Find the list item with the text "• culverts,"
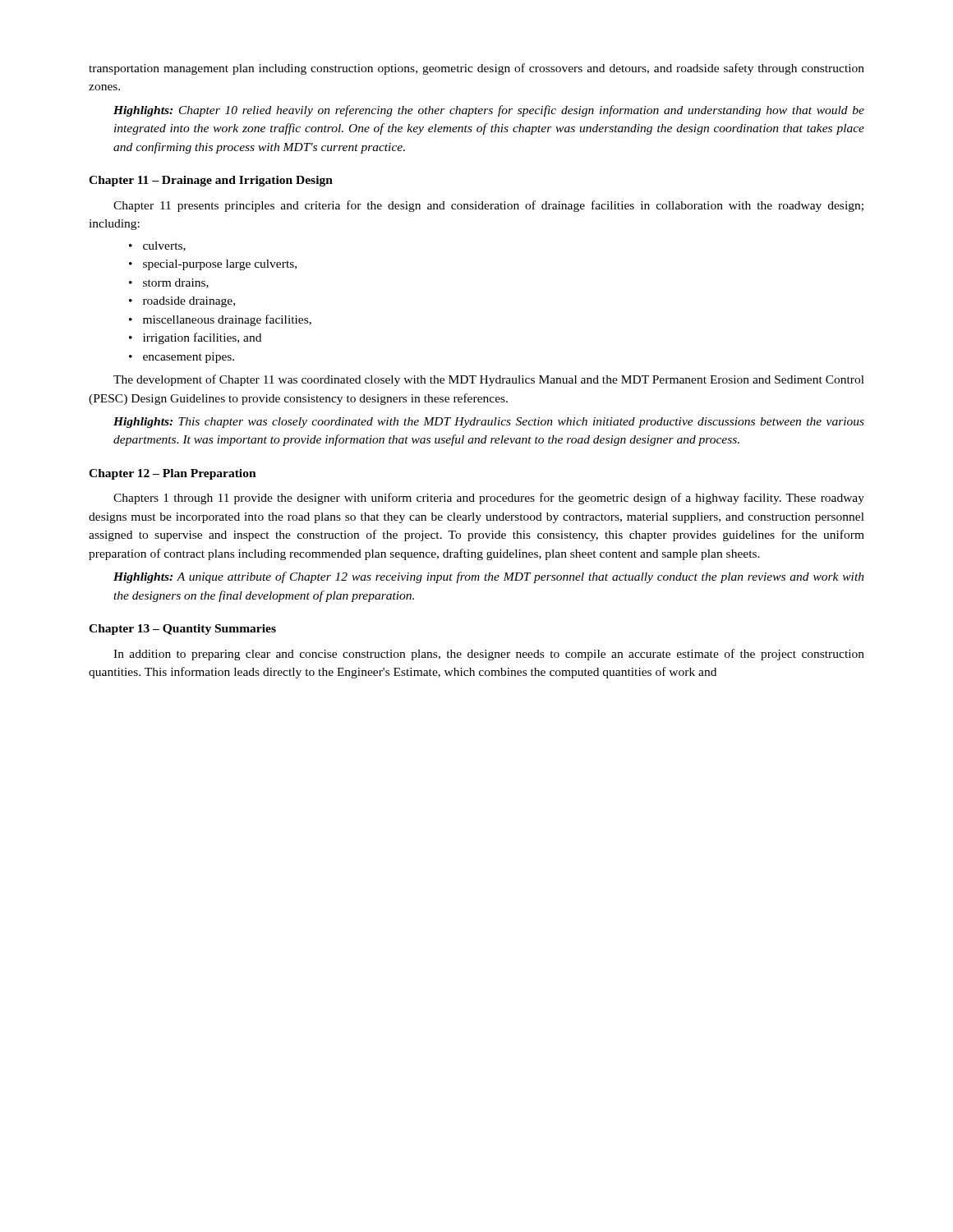953x1232 pixels. point(157,246)
